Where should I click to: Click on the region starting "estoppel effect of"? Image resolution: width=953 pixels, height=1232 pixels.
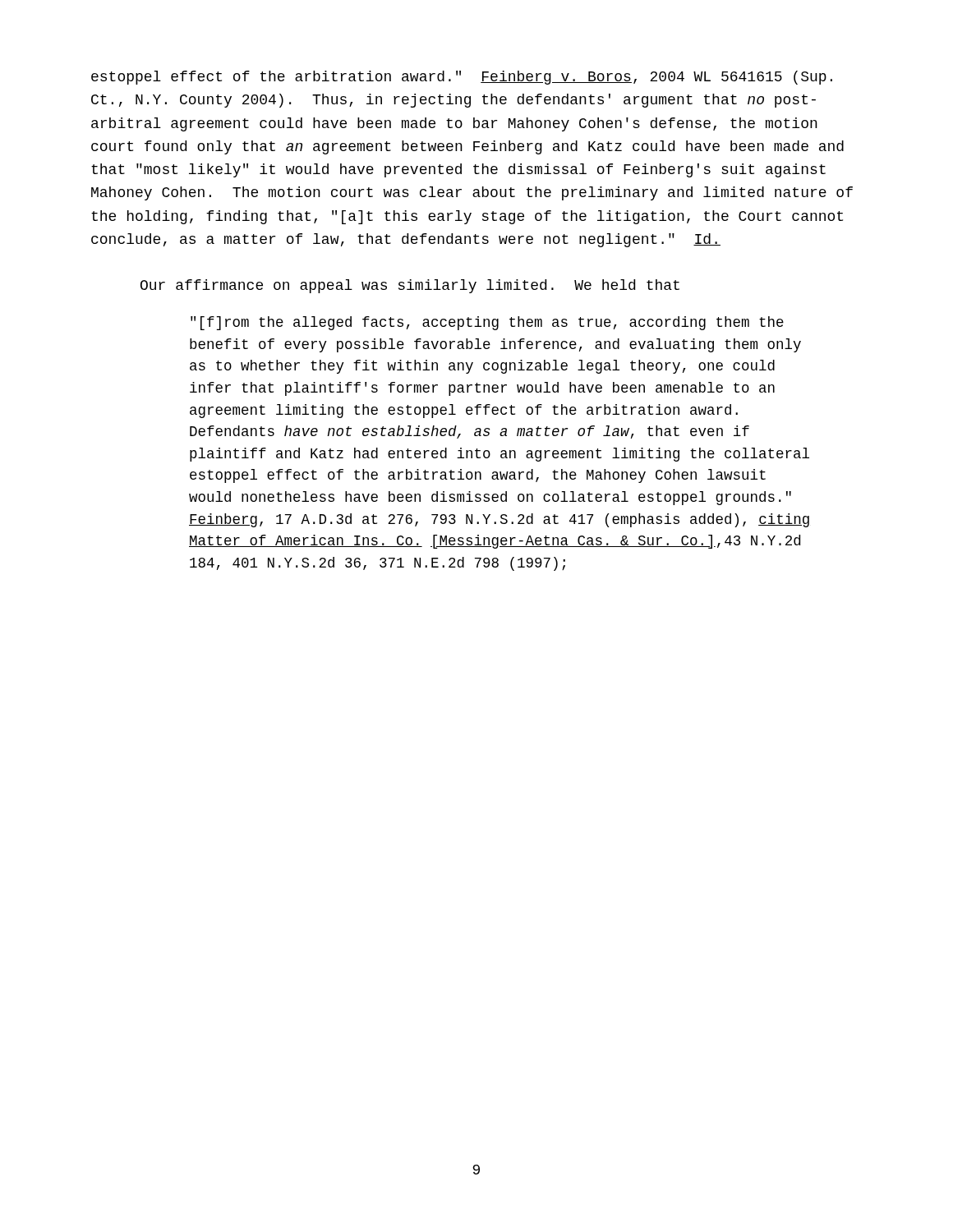click(476, 320)
